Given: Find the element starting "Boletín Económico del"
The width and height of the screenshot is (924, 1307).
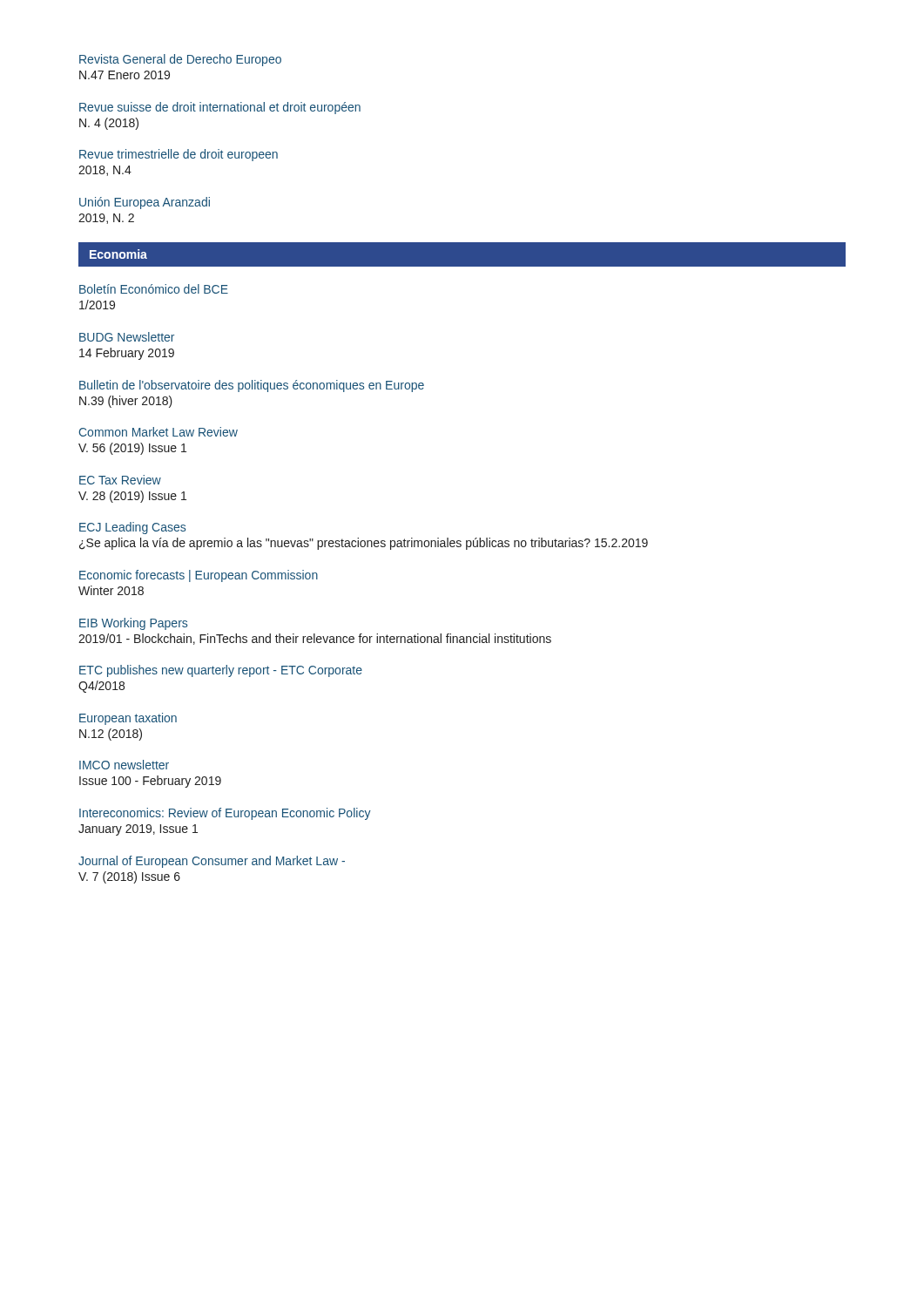Looking at the screenshot, I should coord(154,289).
